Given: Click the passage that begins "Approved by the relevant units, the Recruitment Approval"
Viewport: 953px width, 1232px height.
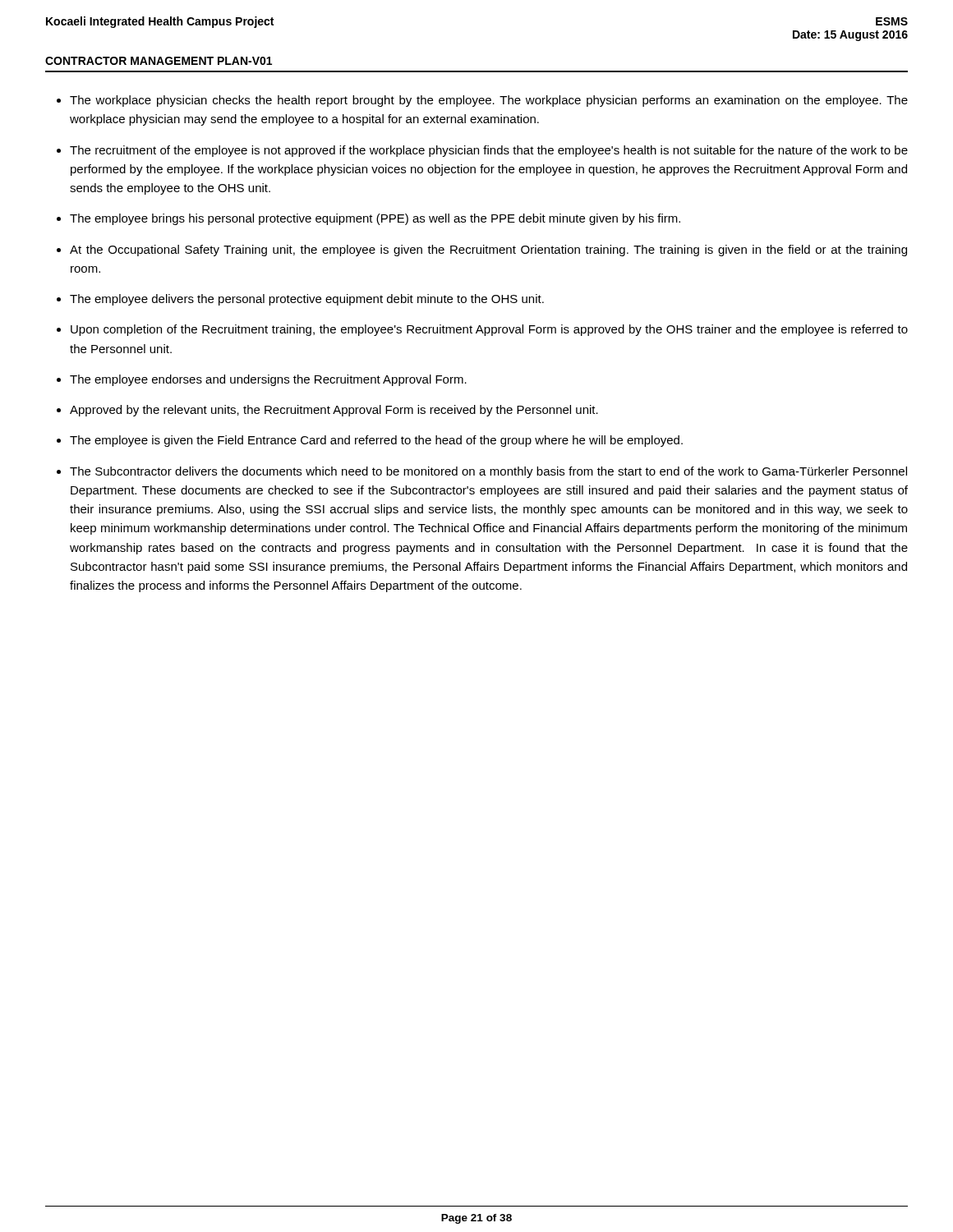Looking at the screenshot, I should [x=334, y=409].
